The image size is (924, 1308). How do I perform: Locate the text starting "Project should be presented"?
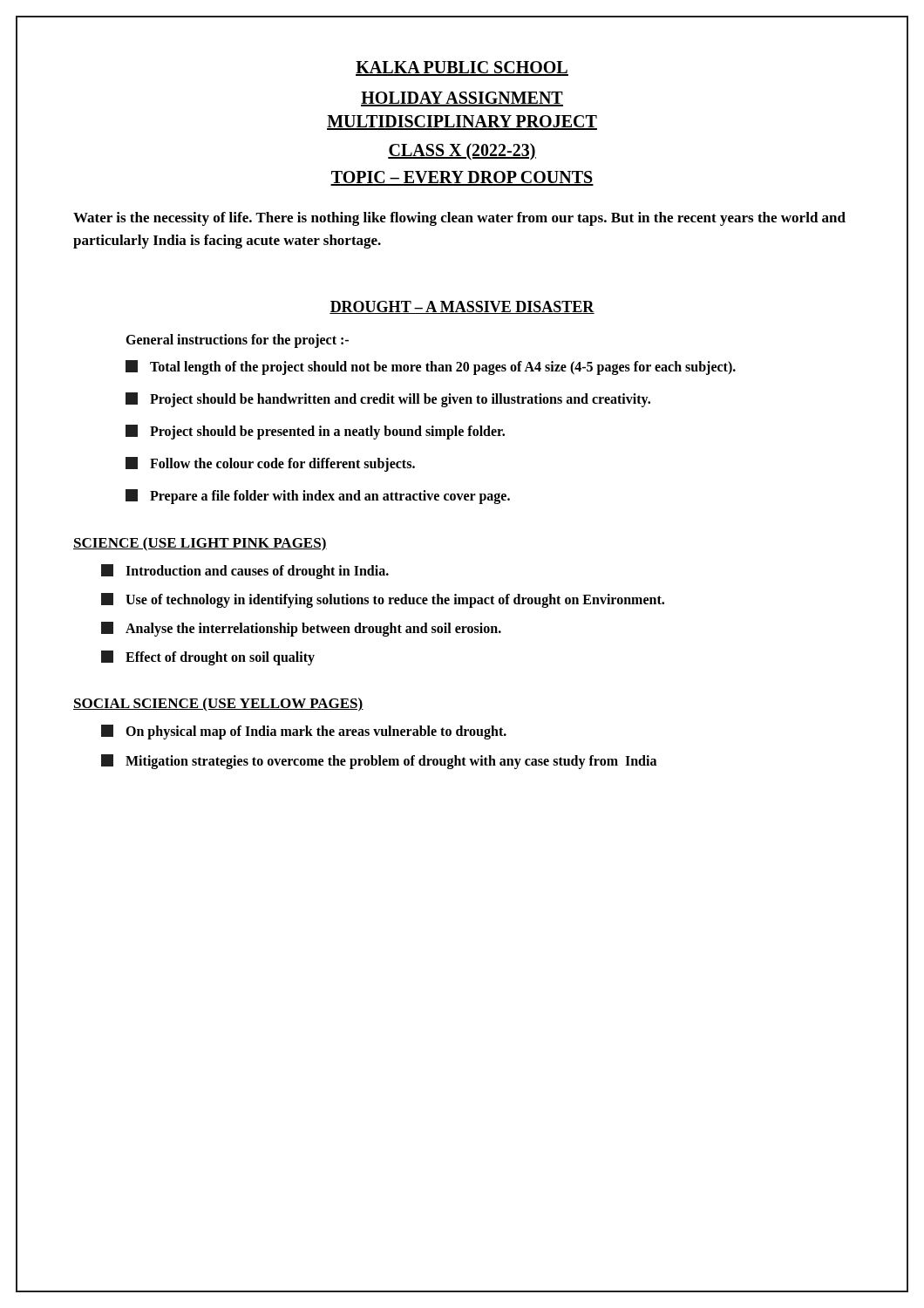(x=315, y=431)
